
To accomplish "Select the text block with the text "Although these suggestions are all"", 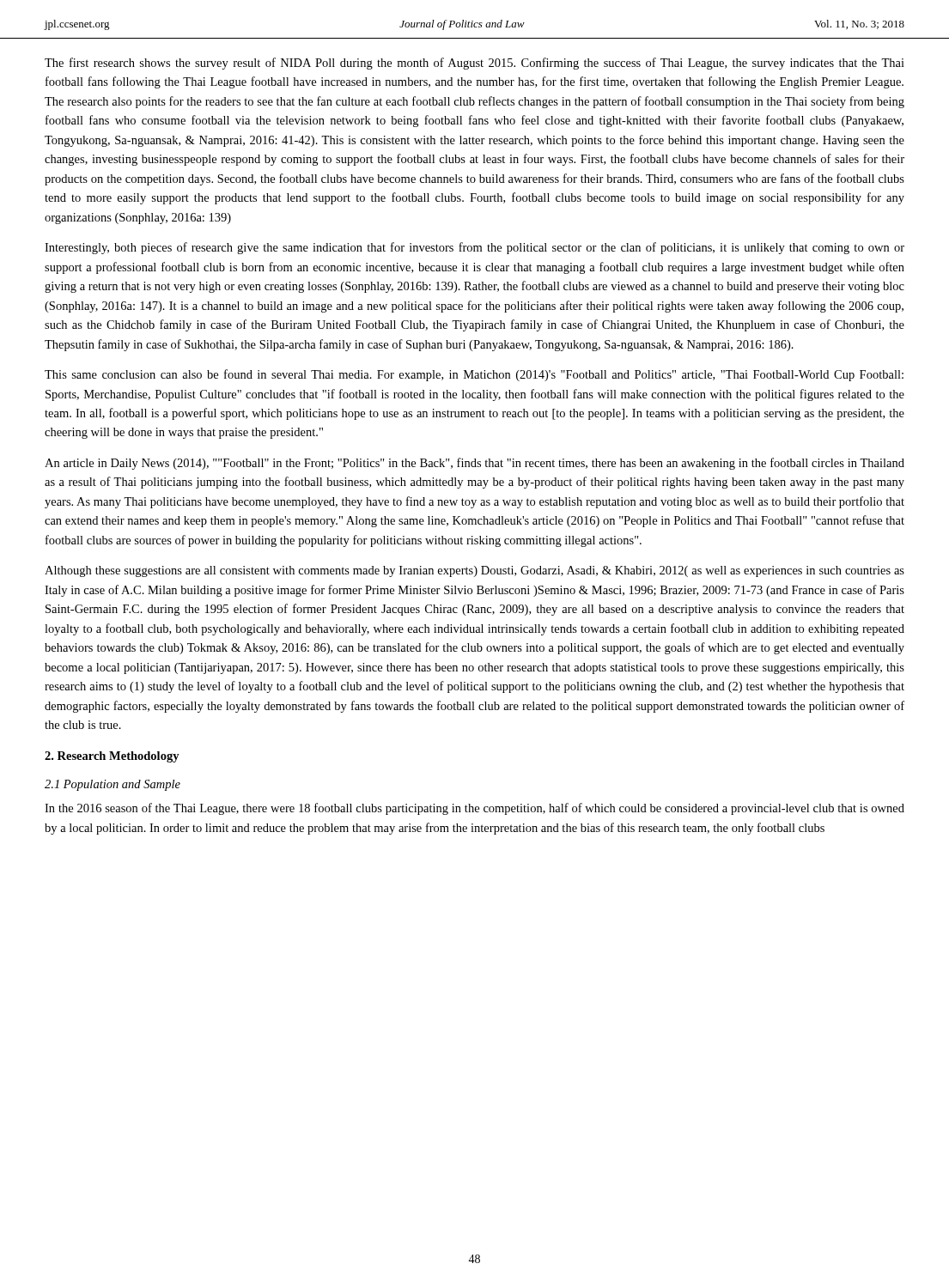I will click(x=474, y=648).
